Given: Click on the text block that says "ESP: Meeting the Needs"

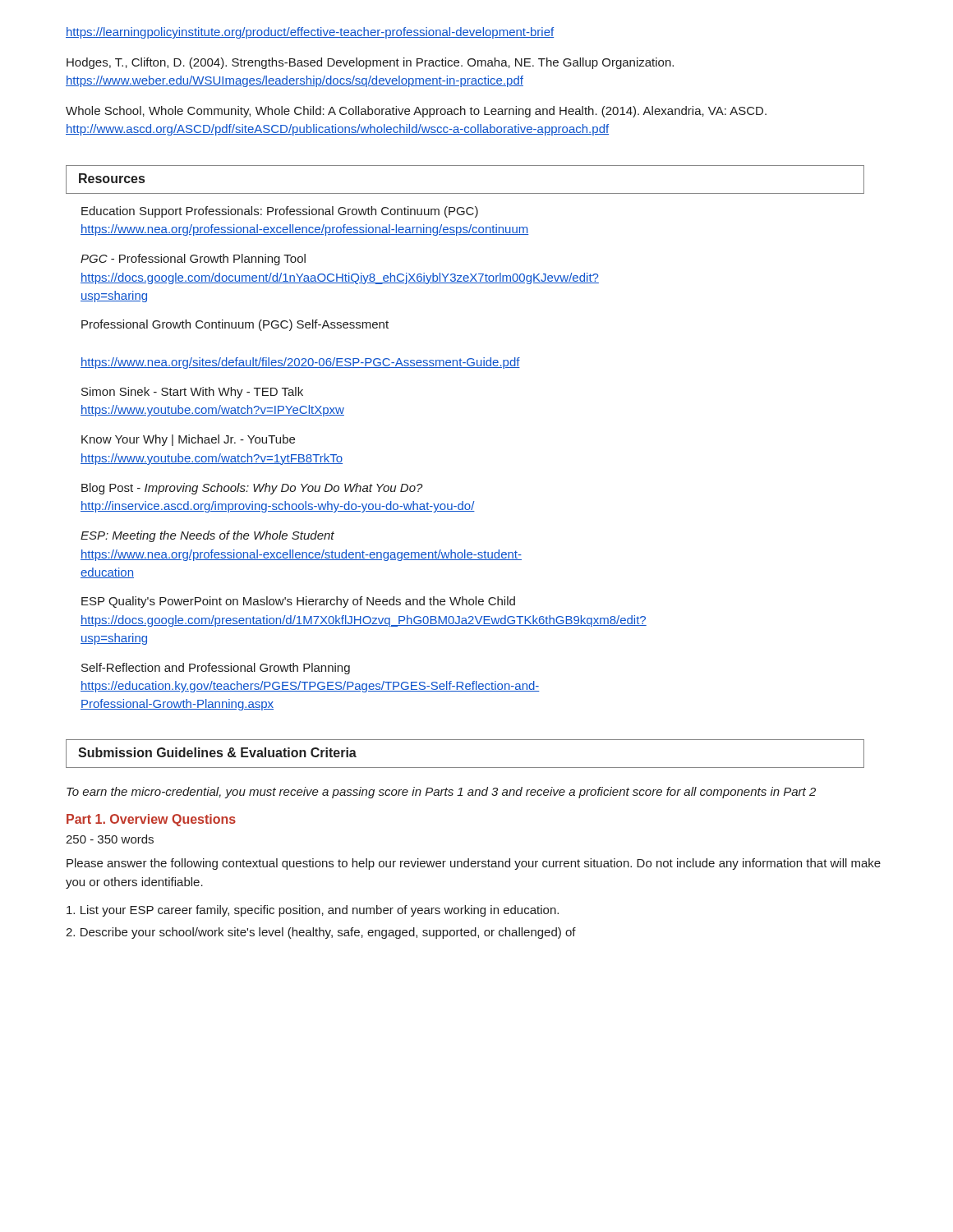Looking at the screenshot, I should (484, 554).
